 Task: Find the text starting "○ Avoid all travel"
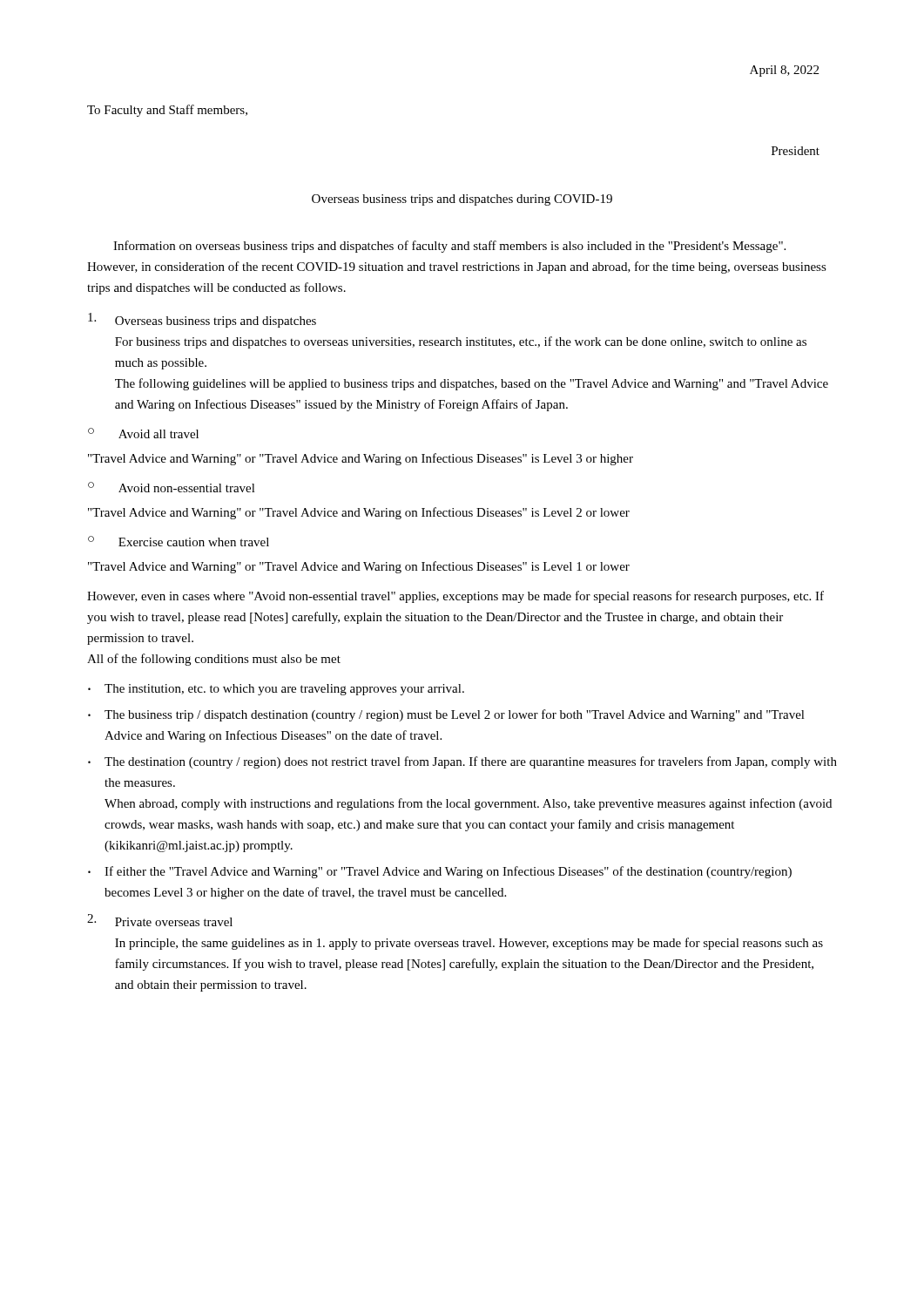(x=143, y=433)
